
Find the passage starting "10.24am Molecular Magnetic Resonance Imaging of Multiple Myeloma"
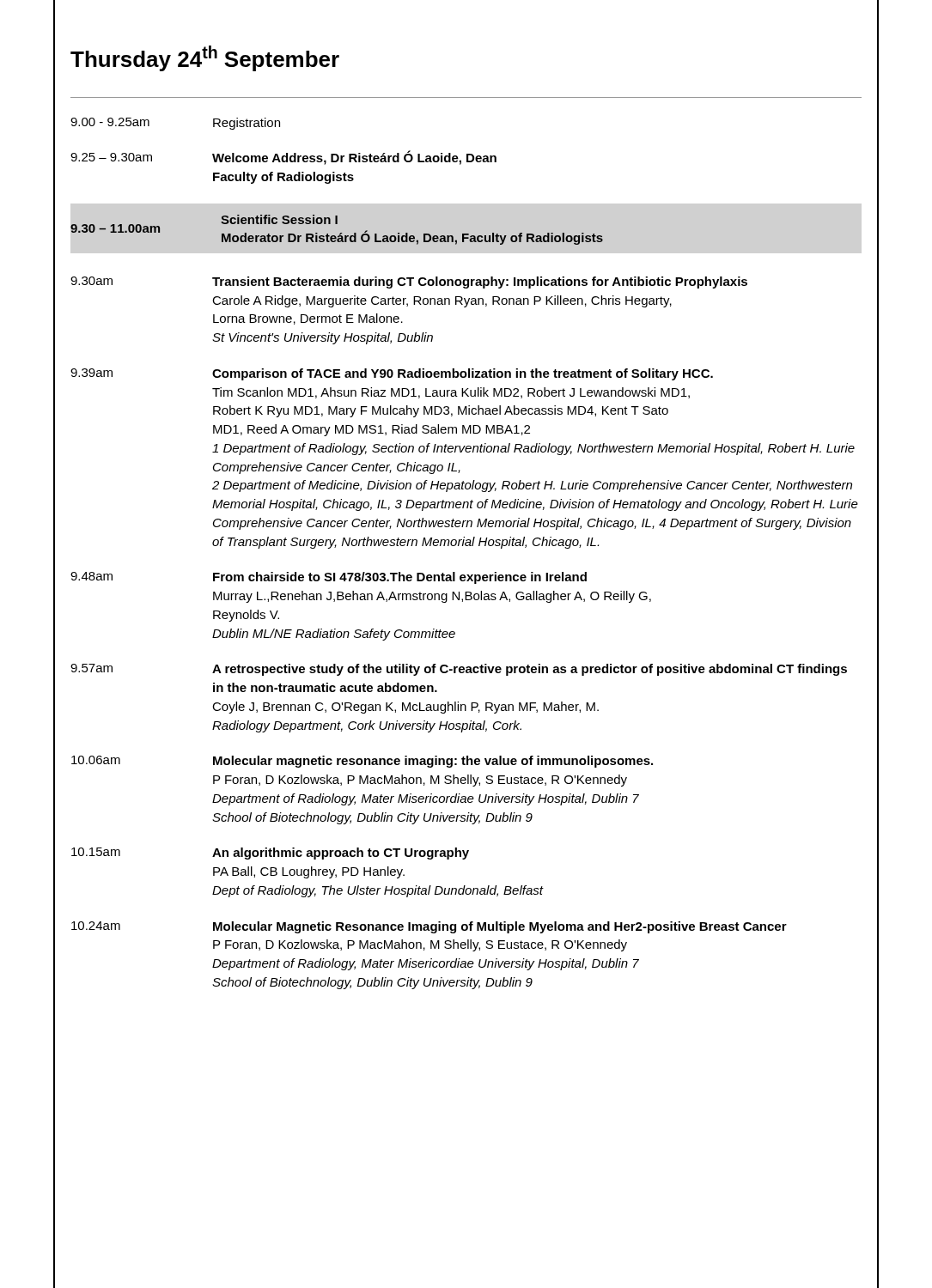[466, 954]
